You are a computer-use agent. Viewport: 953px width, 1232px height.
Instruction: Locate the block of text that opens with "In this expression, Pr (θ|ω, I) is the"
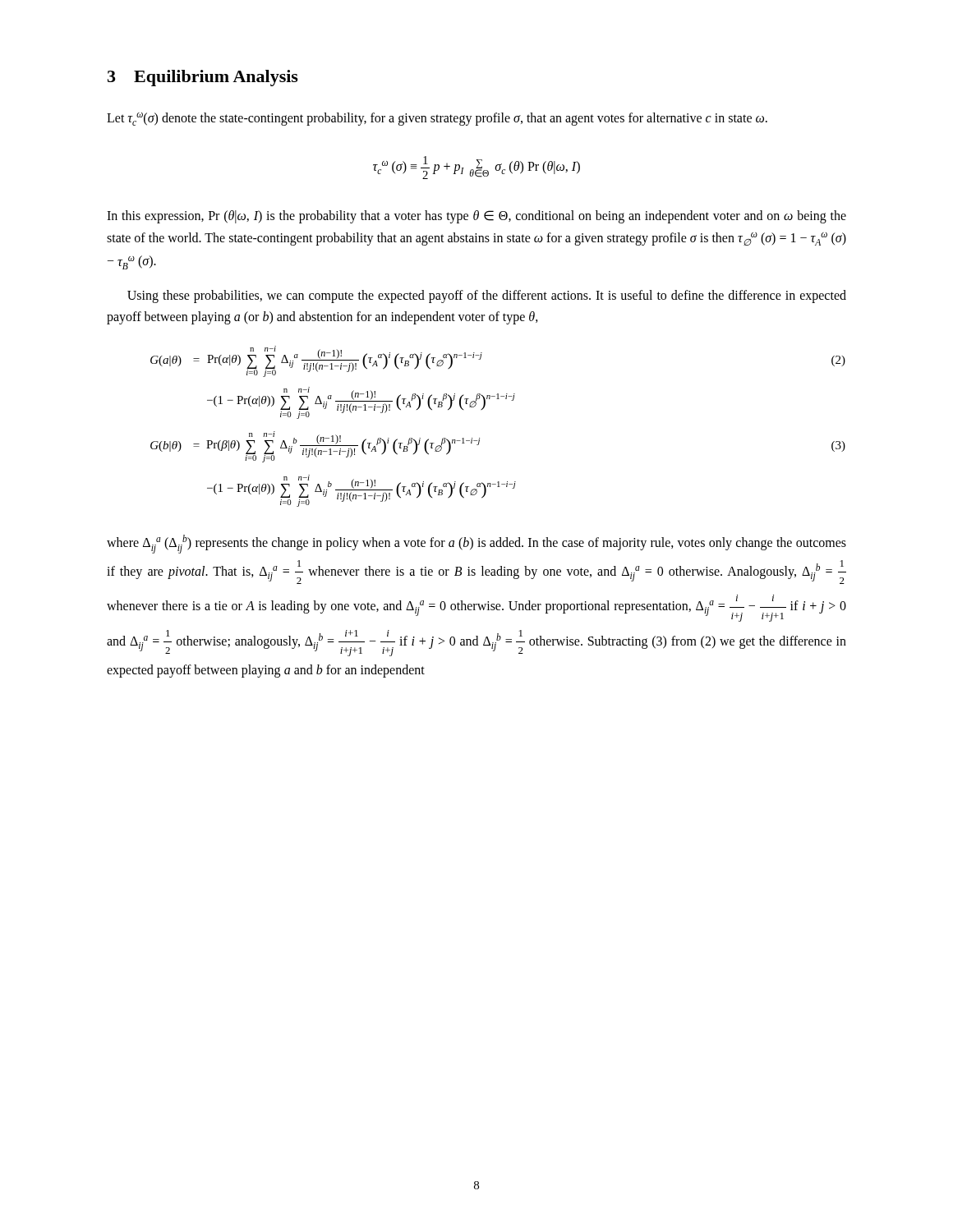(x=476, y=240)
